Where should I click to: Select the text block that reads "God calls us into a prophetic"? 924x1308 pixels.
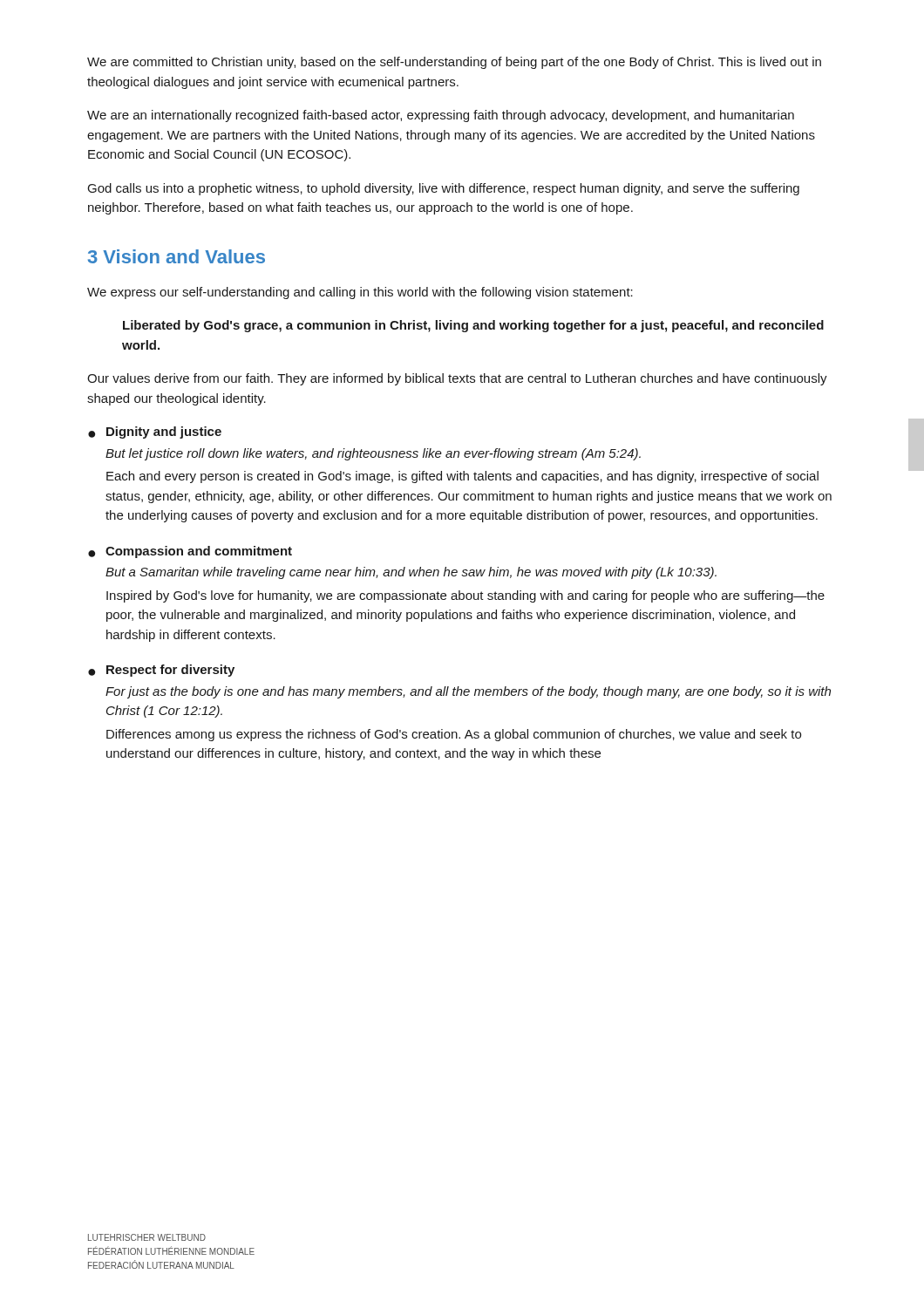(462, 198)
